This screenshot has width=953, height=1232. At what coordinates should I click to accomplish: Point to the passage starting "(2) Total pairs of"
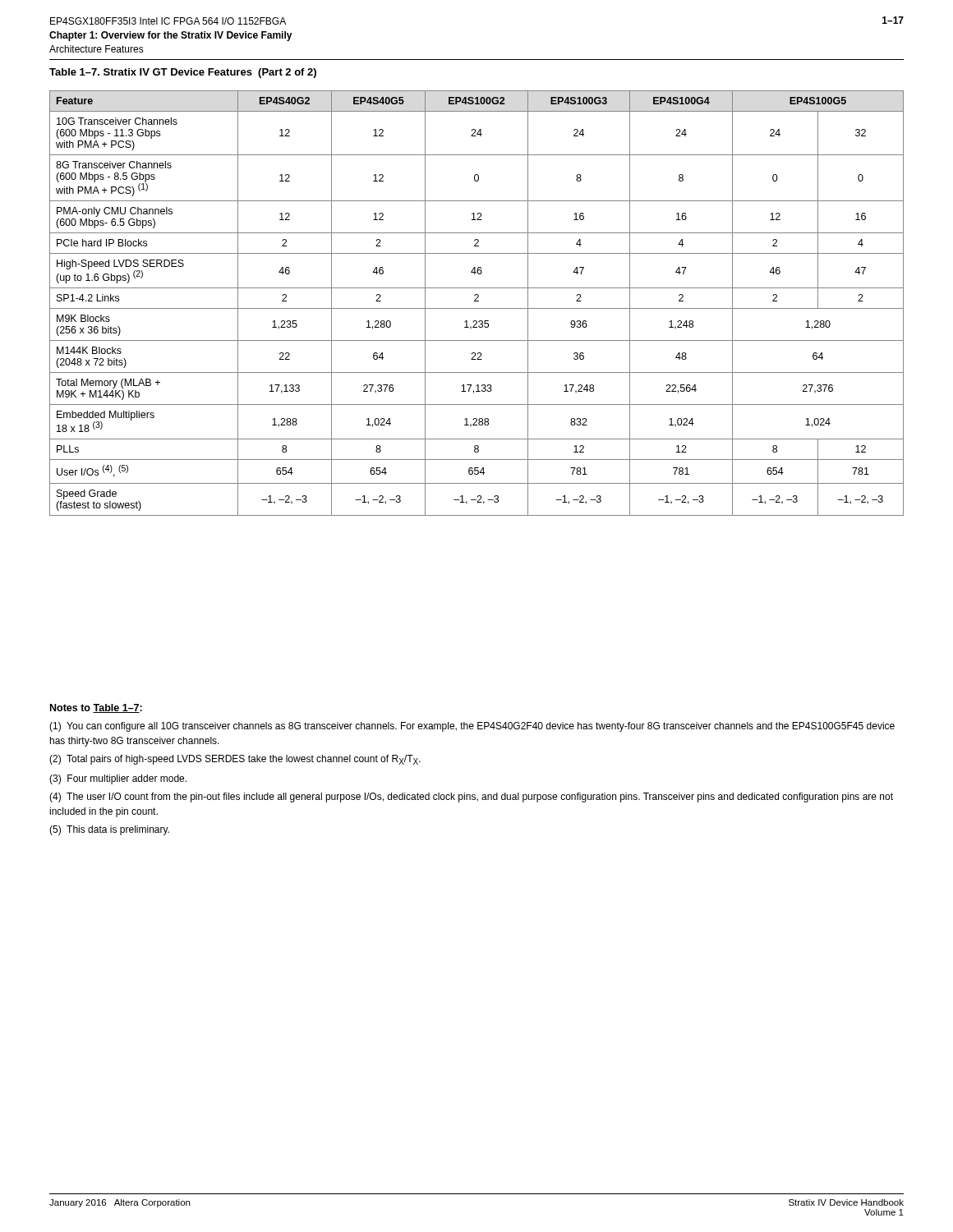point(235,760)
